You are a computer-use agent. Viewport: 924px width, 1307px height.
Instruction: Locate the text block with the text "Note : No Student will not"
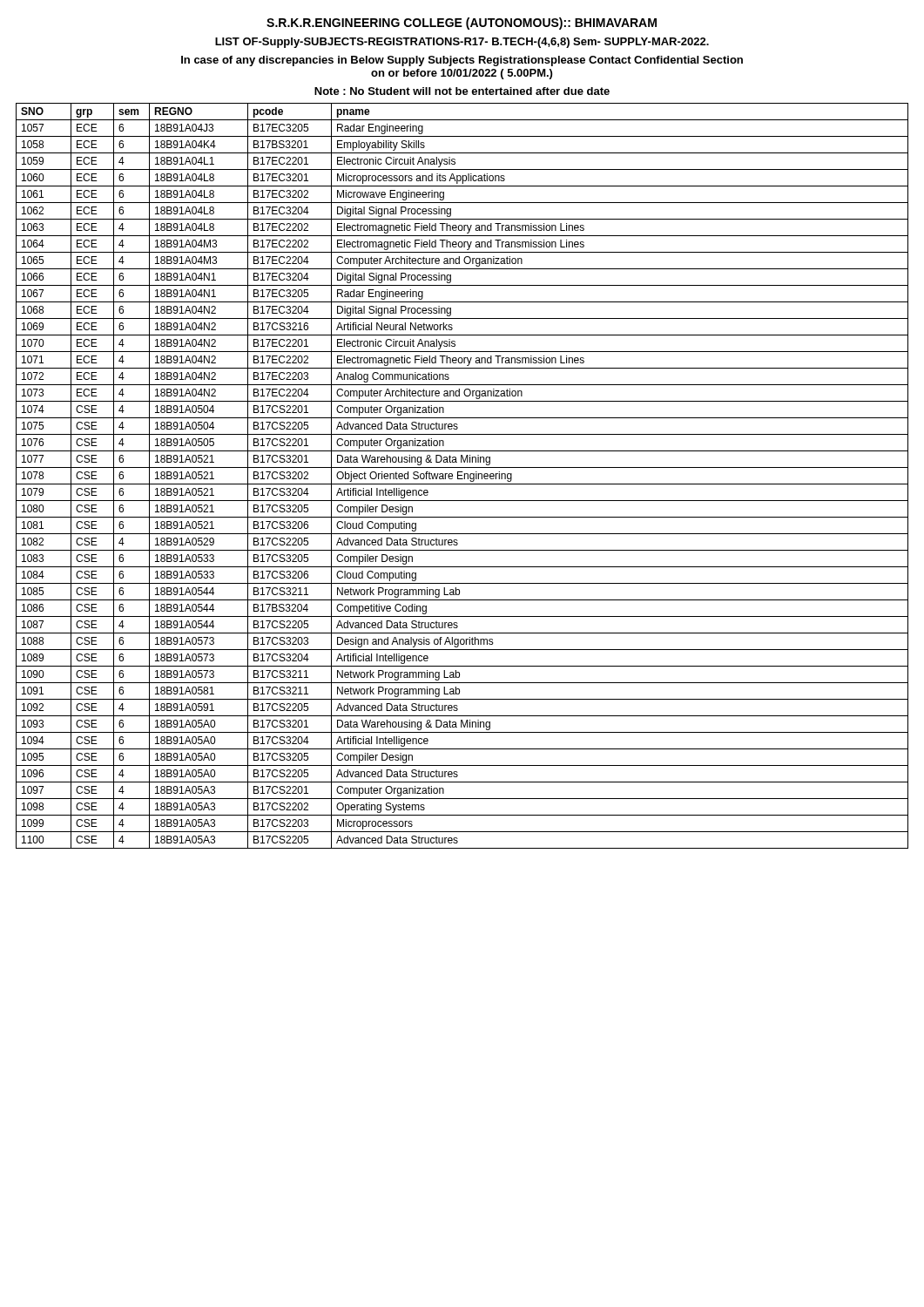462,91
